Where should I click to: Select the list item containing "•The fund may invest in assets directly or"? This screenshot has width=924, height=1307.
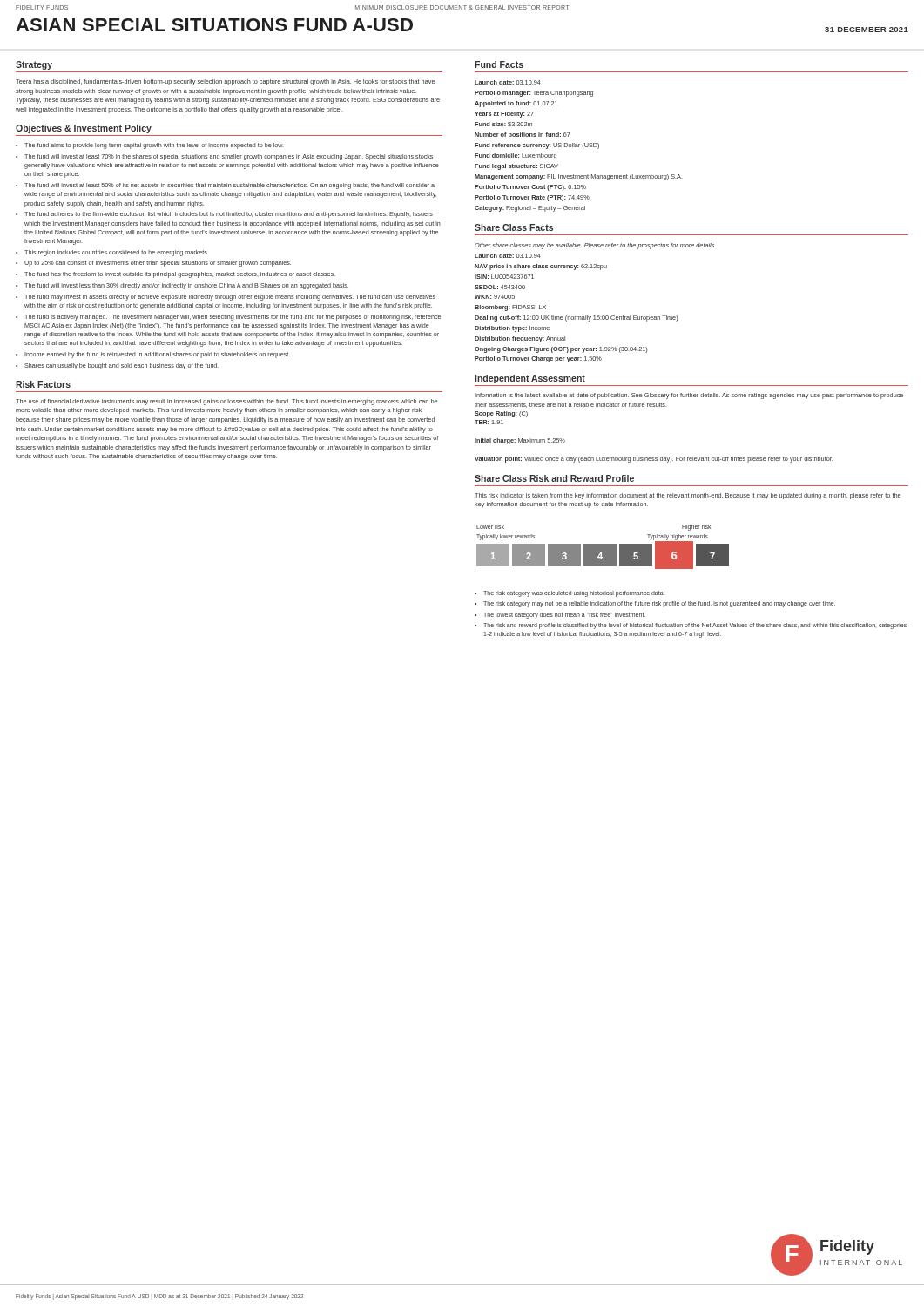229,301
